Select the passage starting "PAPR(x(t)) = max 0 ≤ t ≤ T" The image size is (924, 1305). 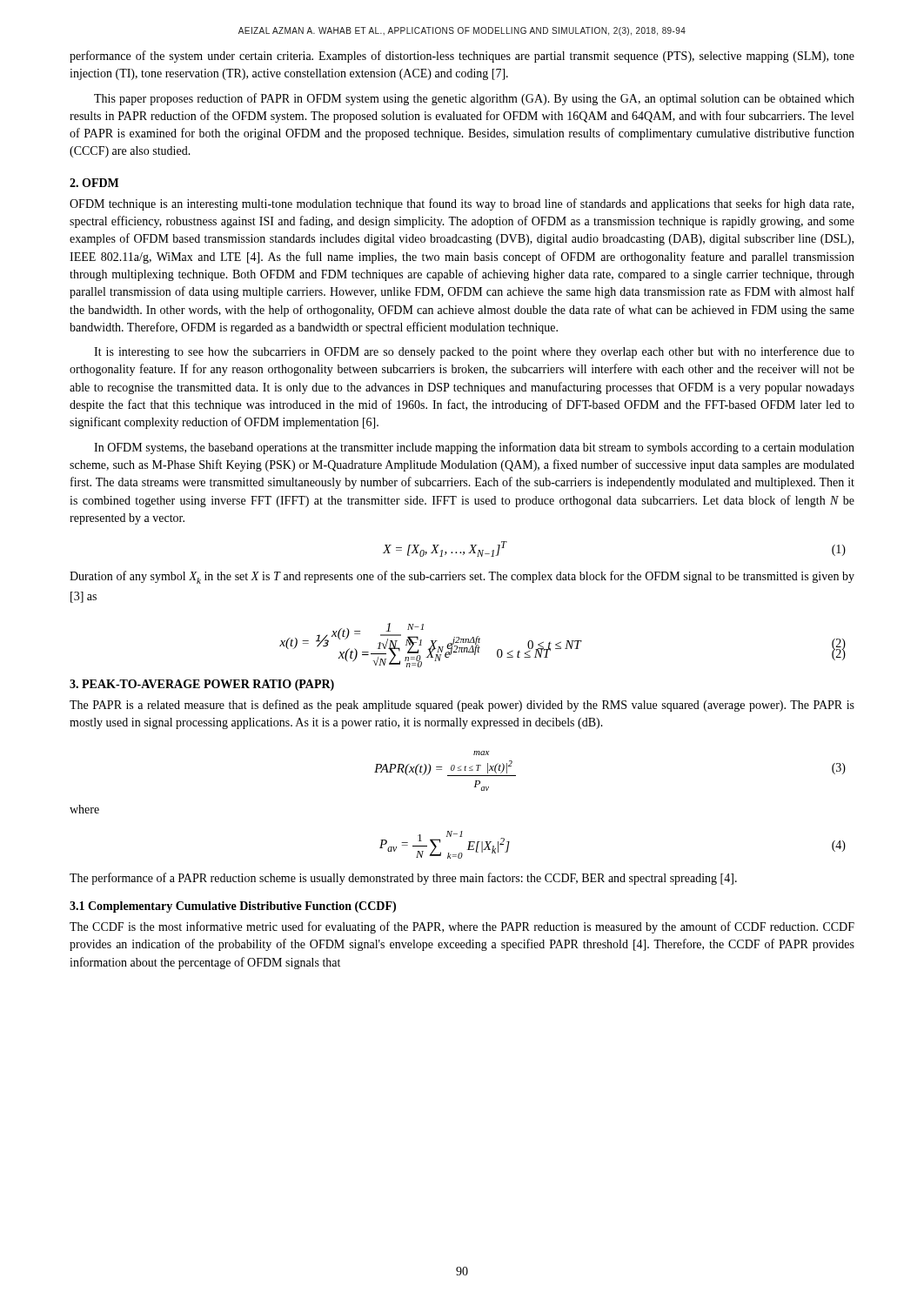pos(462,768)
